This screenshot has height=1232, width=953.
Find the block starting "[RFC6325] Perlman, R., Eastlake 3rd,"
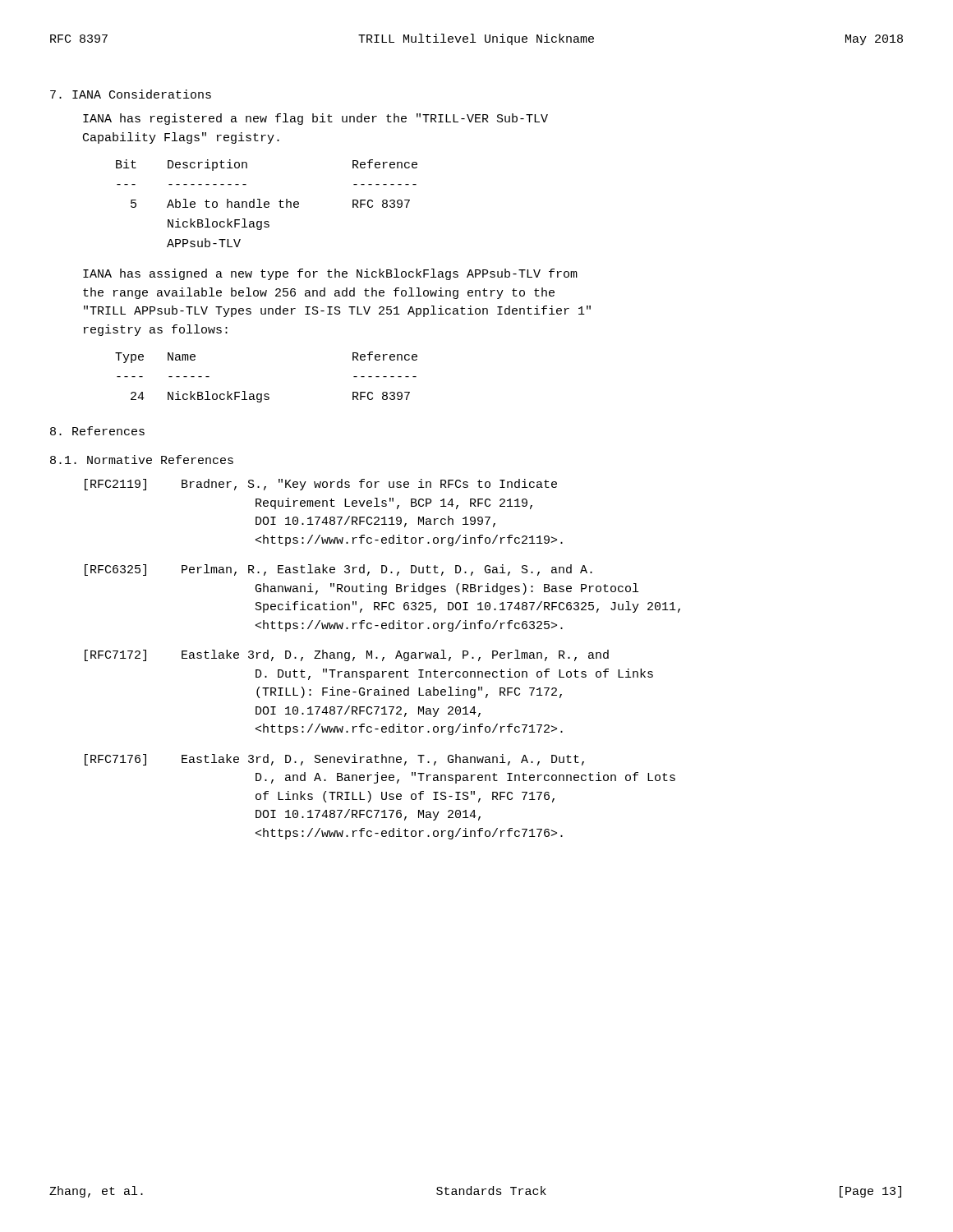493,599
